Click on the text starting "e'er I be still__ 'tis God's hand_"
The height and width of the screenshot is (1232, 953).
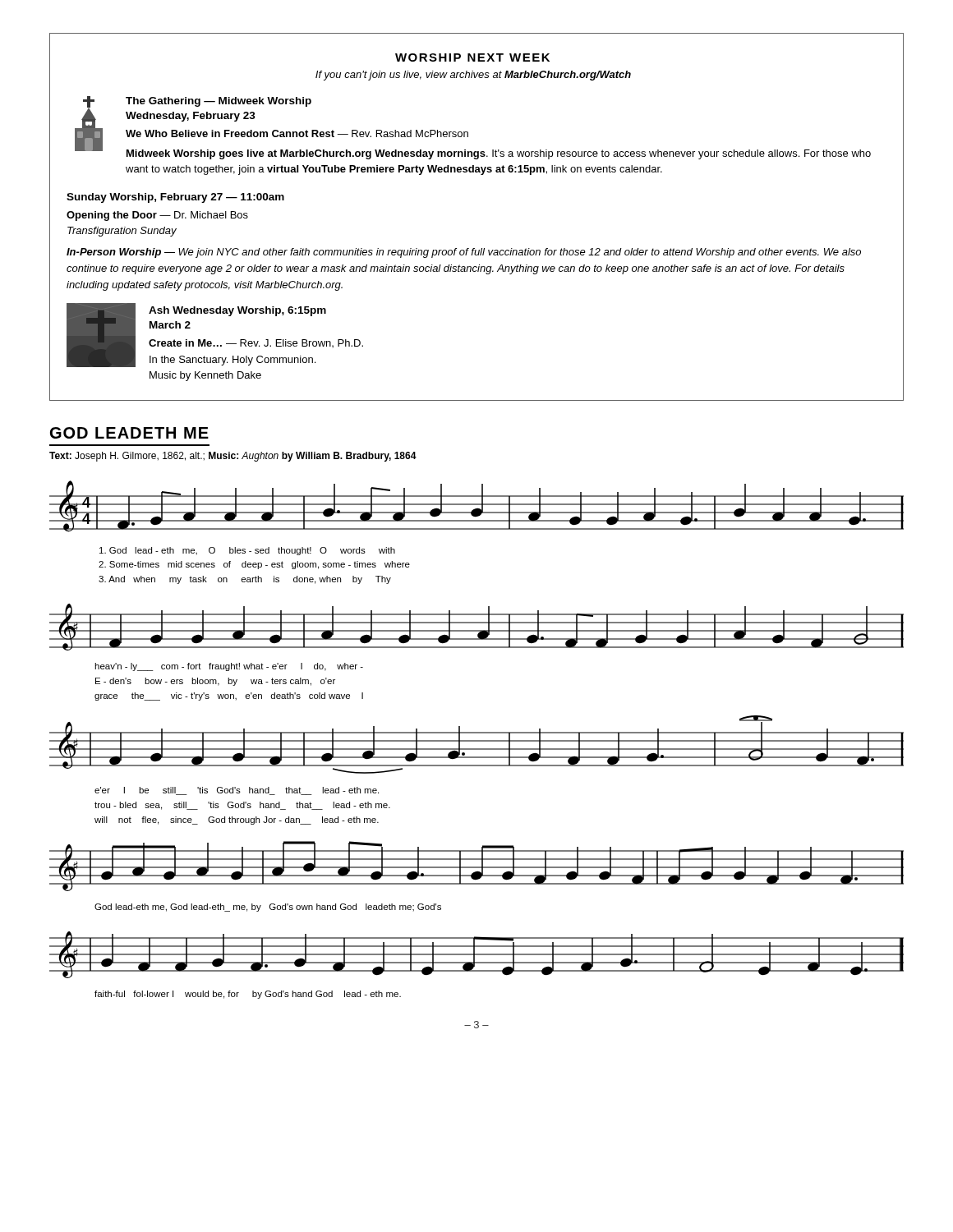237,791
